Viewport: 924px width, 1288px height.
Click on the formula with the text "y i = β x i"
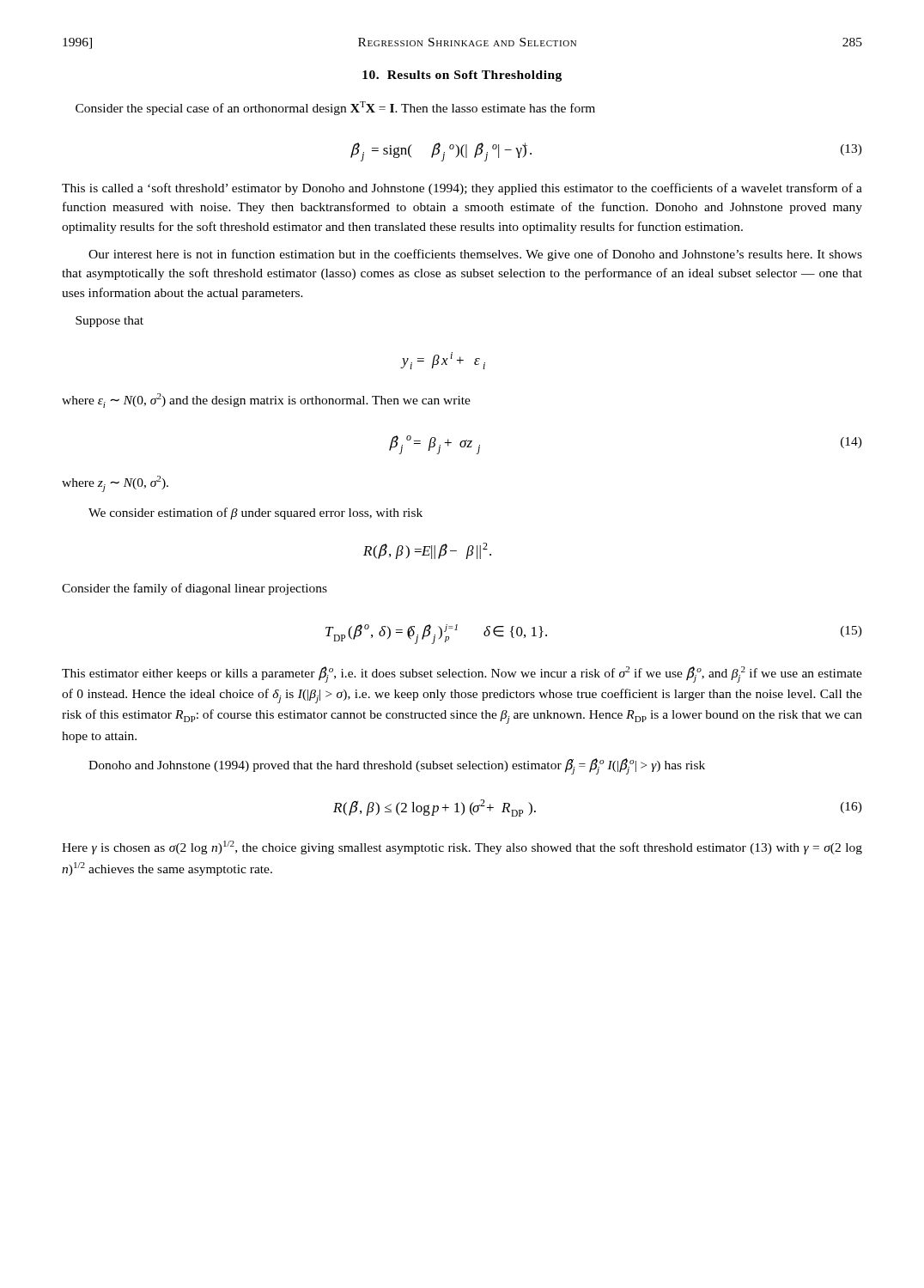click(x=462, y=360)
